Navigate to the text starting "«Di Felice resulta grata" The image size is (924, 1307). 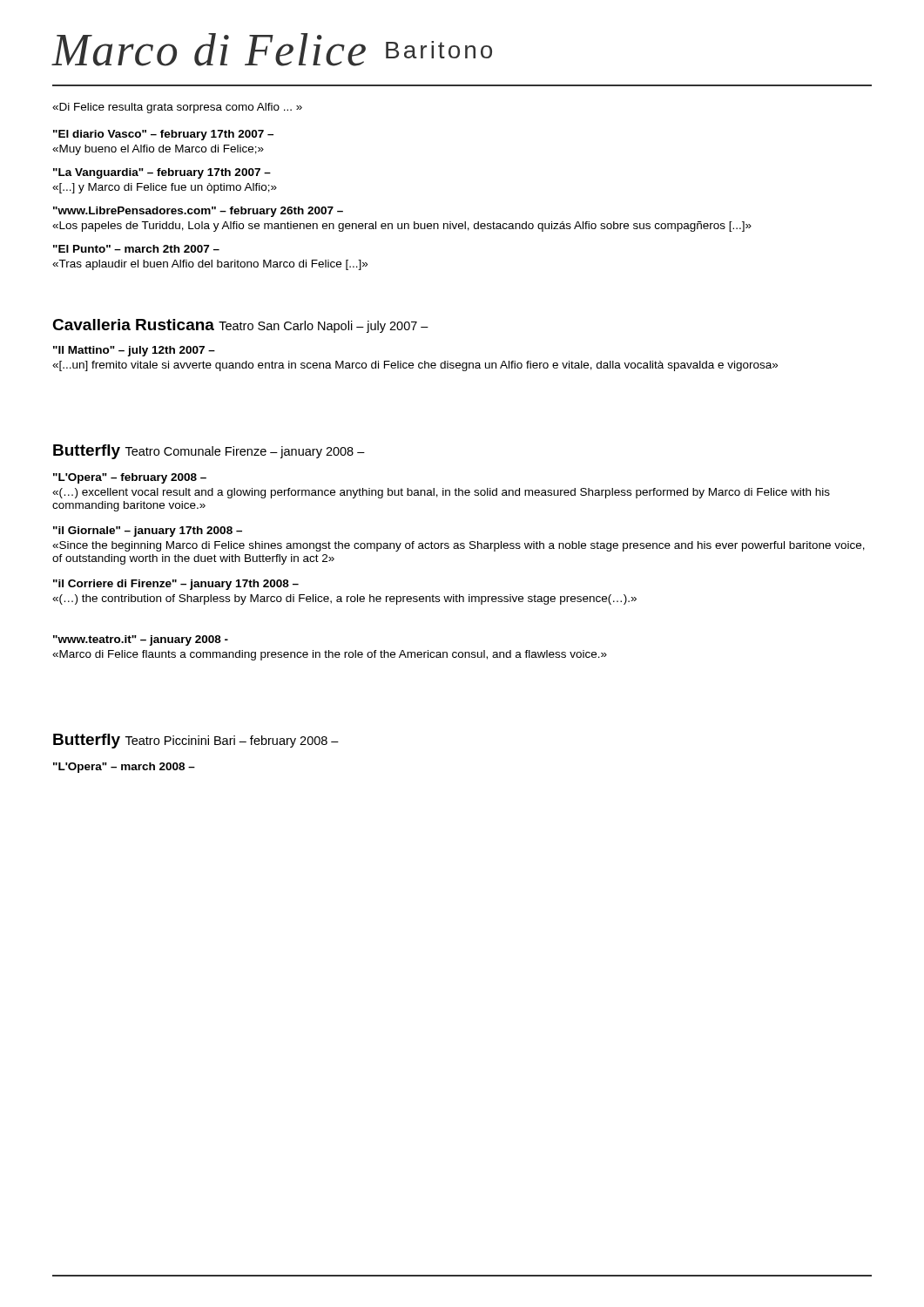177,107
